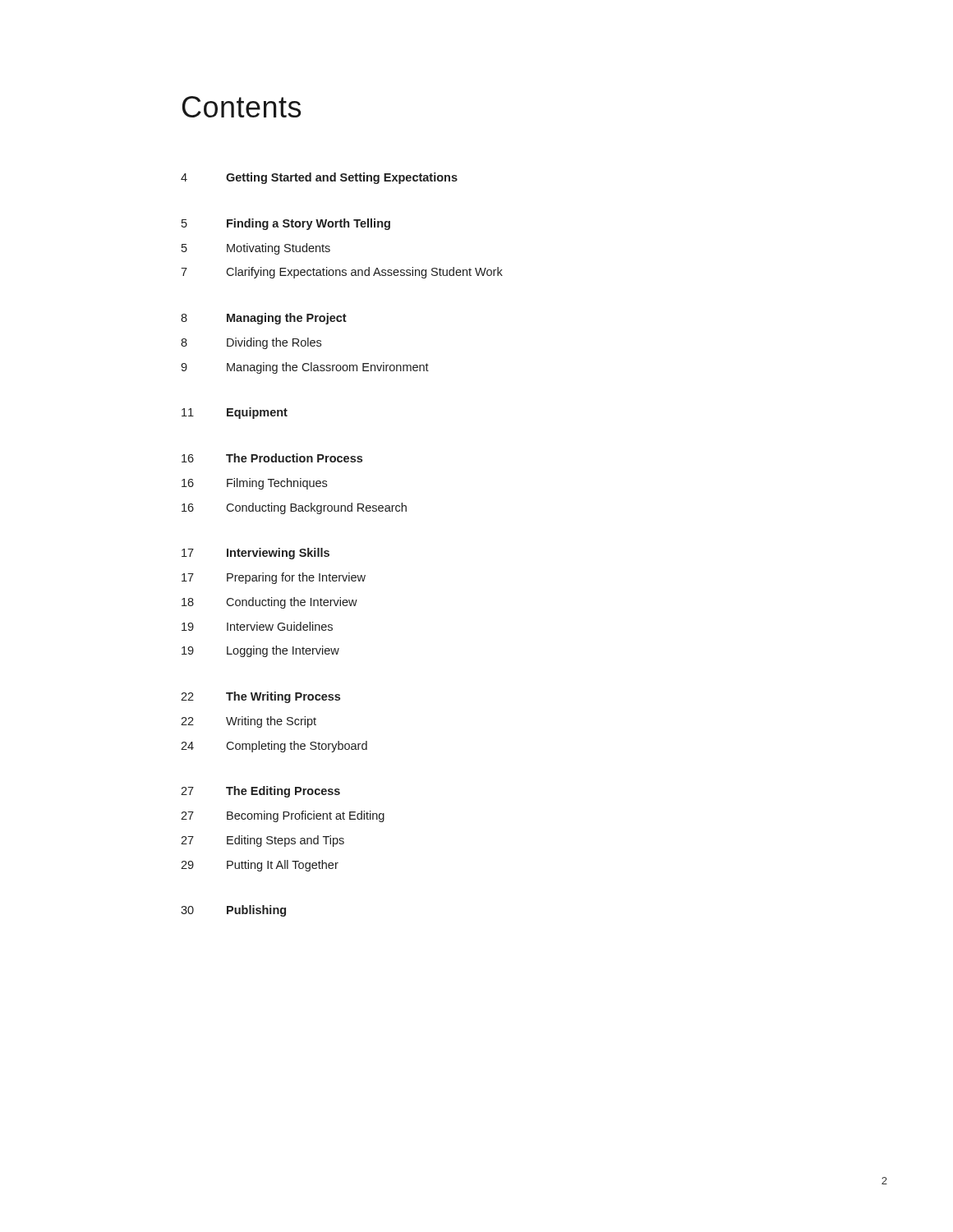The image size is (953, 1232).
Task: Find the list item that says "24 Completing the Storyboard"
Action: click(274, 747)
